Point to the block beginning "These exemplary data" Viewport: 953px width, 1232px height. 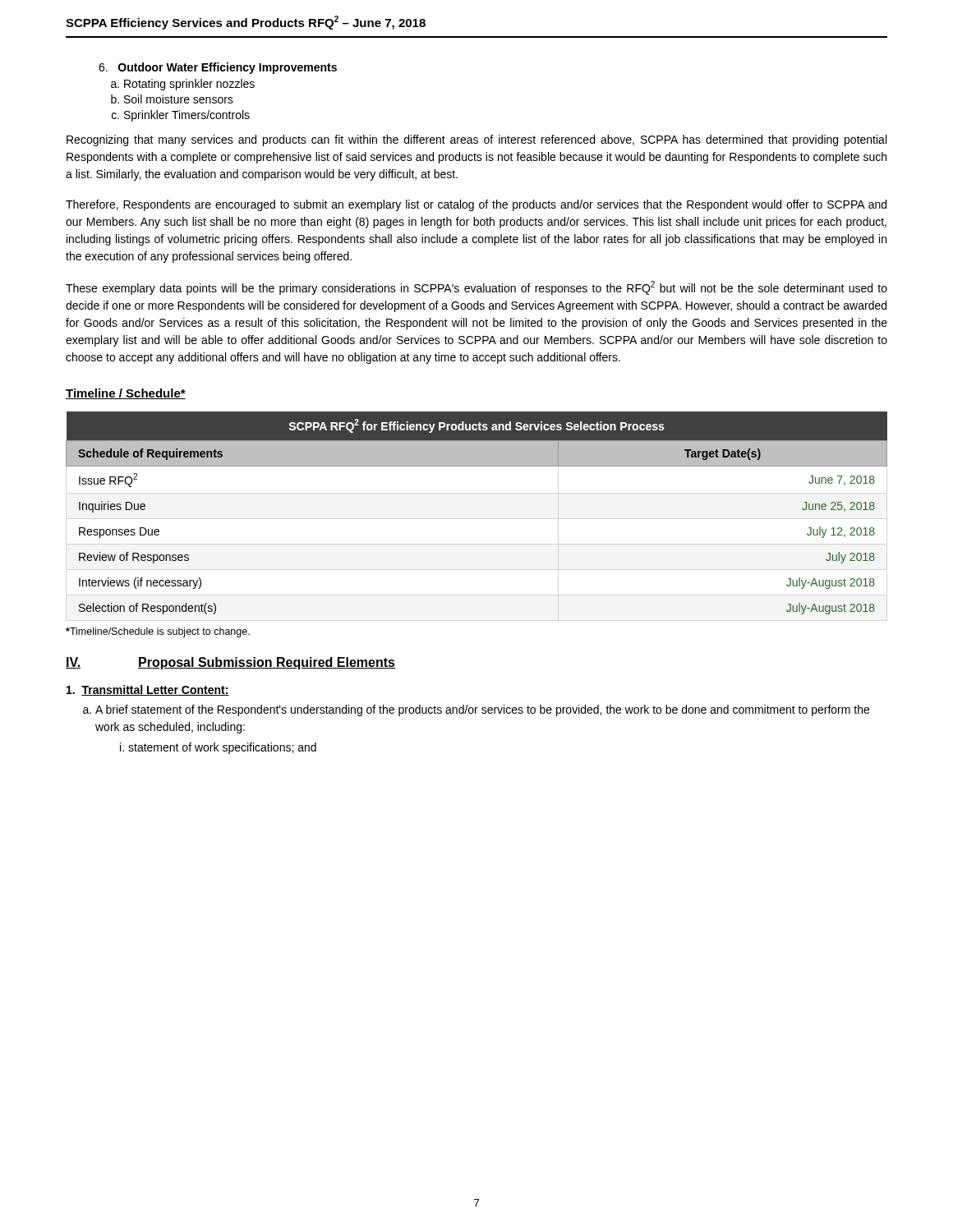476,322
